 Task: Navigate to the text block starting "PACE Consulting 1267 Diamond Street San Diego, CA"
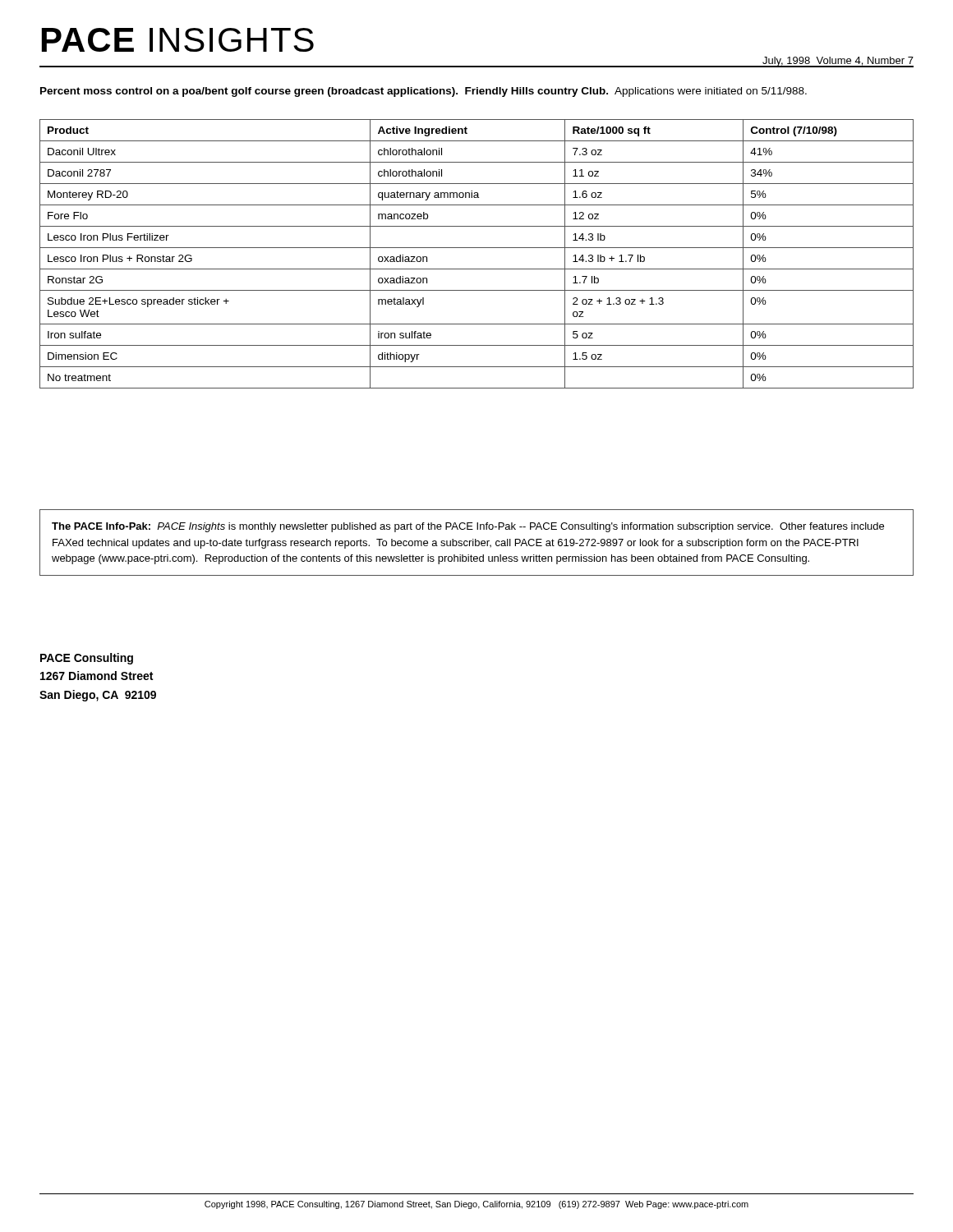click(98, 676)
